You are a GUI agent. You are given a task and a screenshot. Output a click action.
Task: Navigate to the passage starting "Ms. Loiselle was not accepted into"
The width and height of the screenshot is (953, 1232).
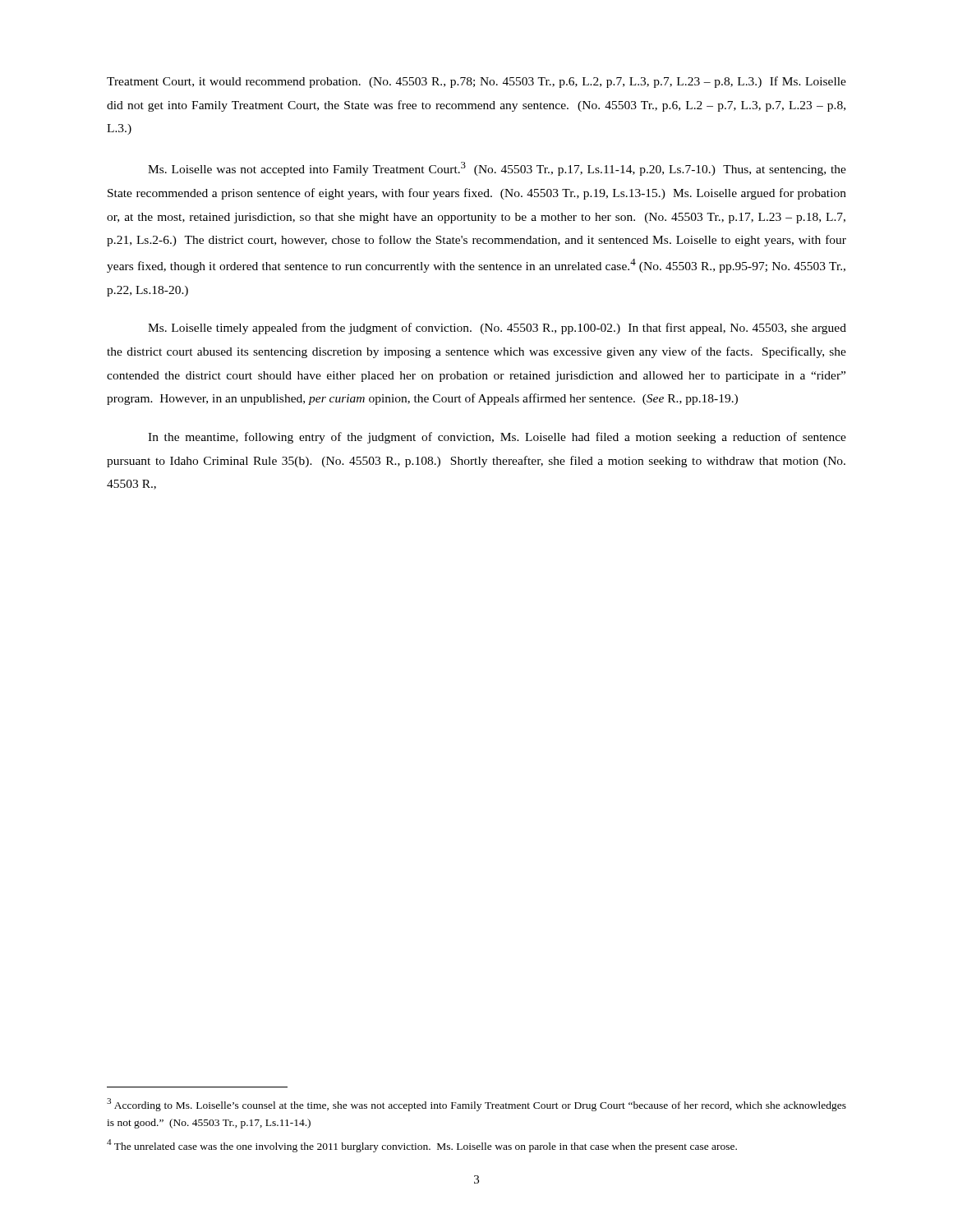(476, 227)
